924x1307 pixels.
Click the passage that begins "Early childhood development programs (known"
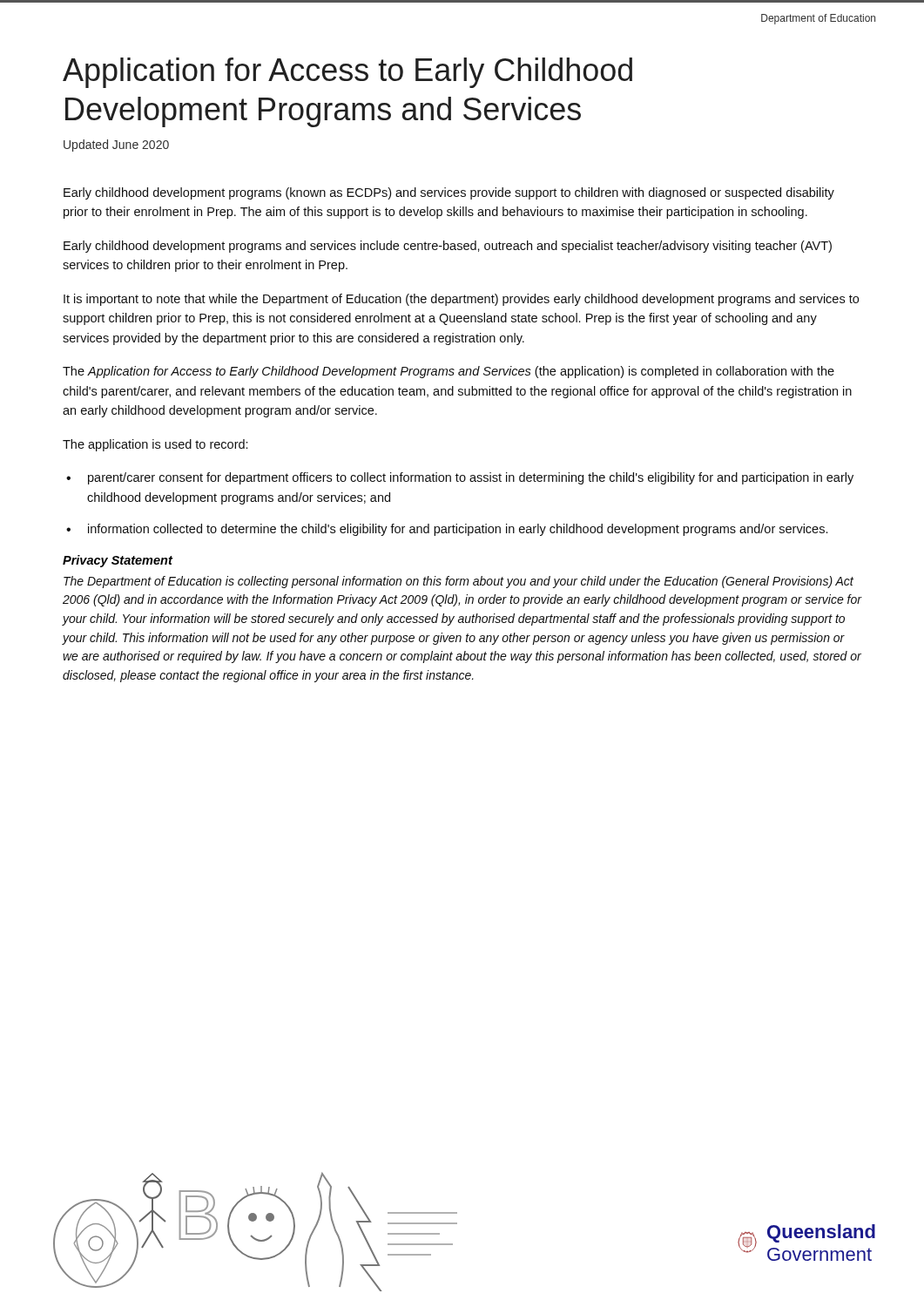pos(448,202)
